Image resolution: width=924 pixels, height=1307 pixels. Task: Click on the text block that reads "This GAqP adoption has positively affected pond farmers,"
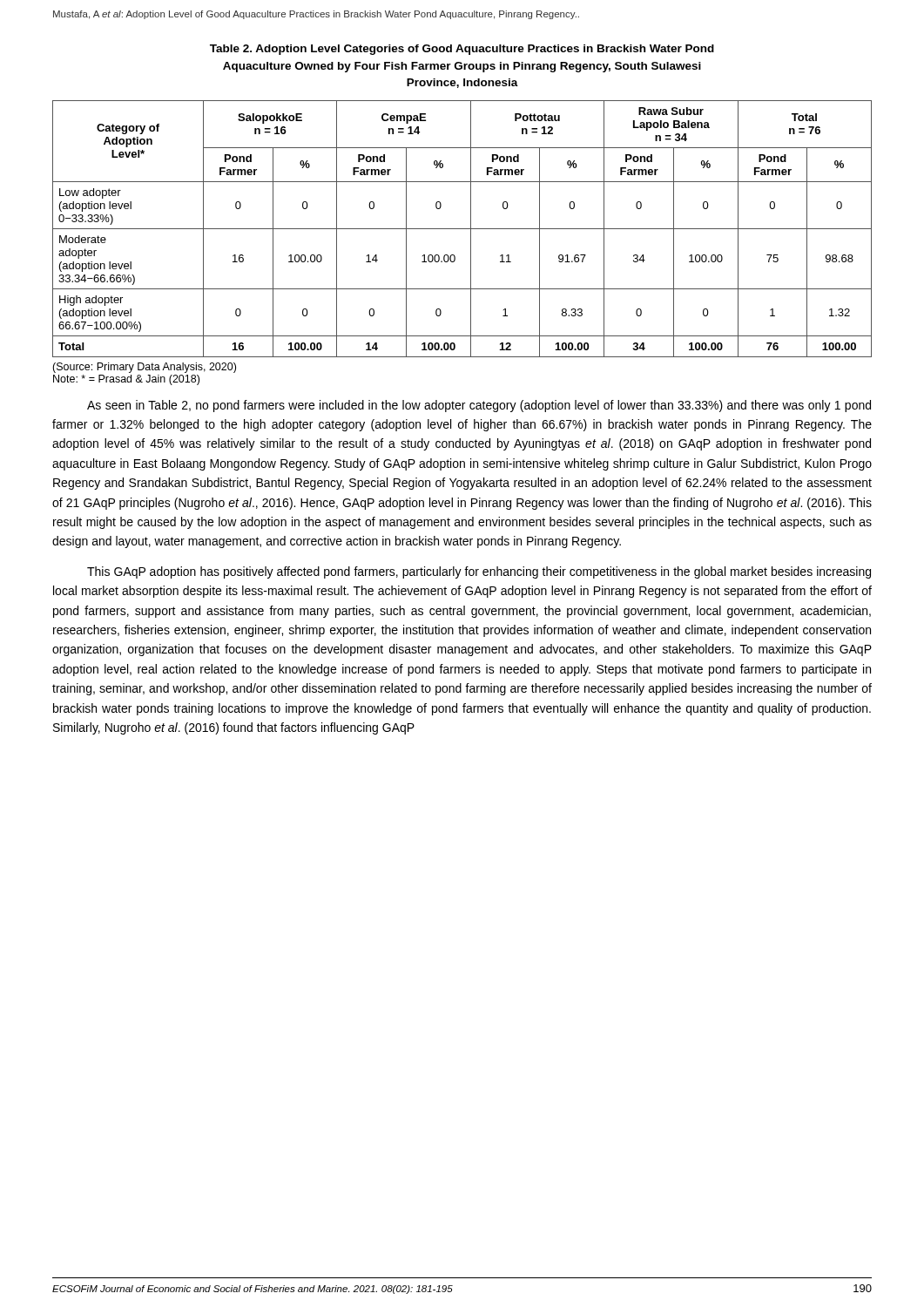point(462,650)
